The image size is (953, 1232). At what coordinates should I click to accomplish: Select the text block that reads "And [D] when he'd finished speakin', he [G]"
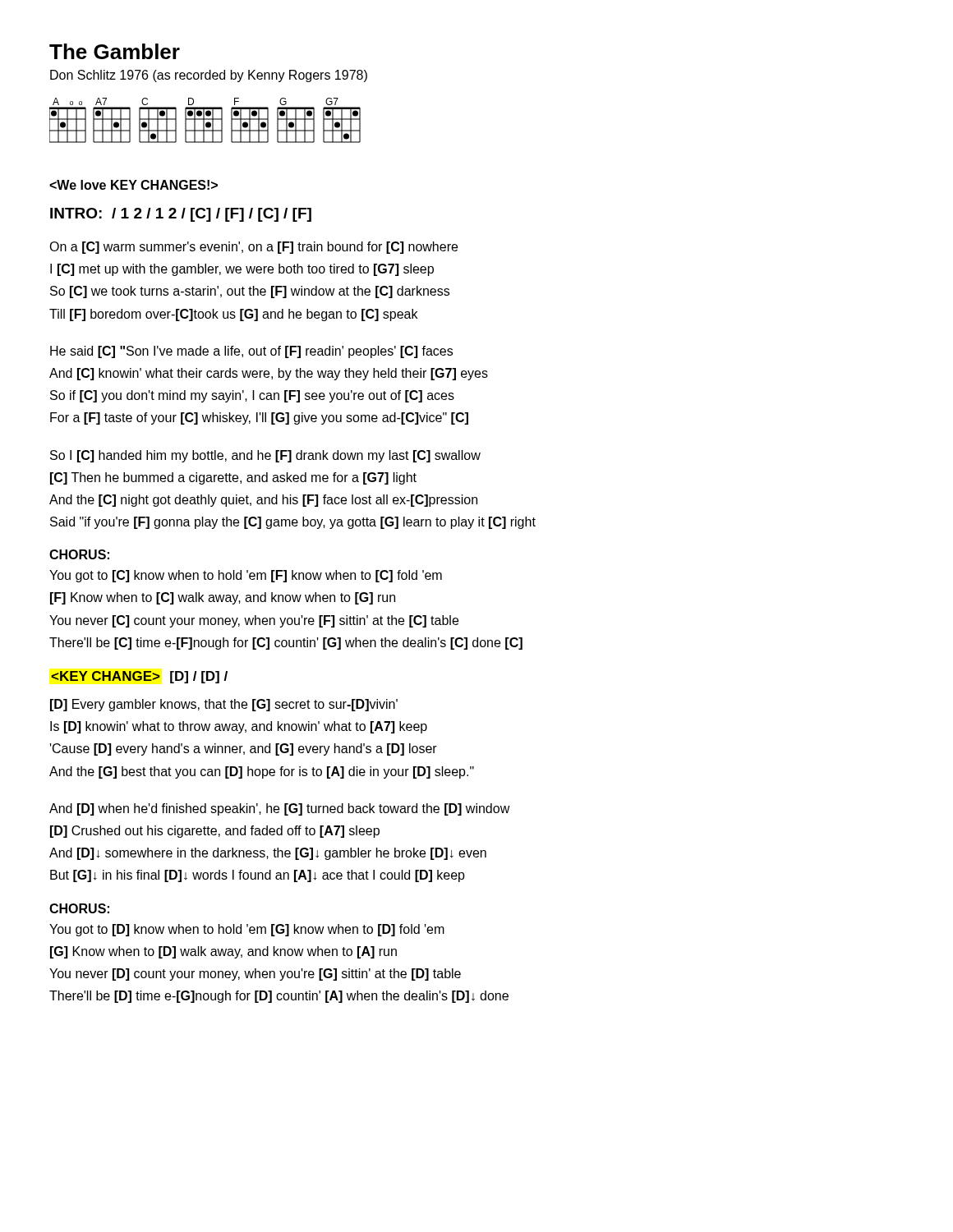pos(279,842)
